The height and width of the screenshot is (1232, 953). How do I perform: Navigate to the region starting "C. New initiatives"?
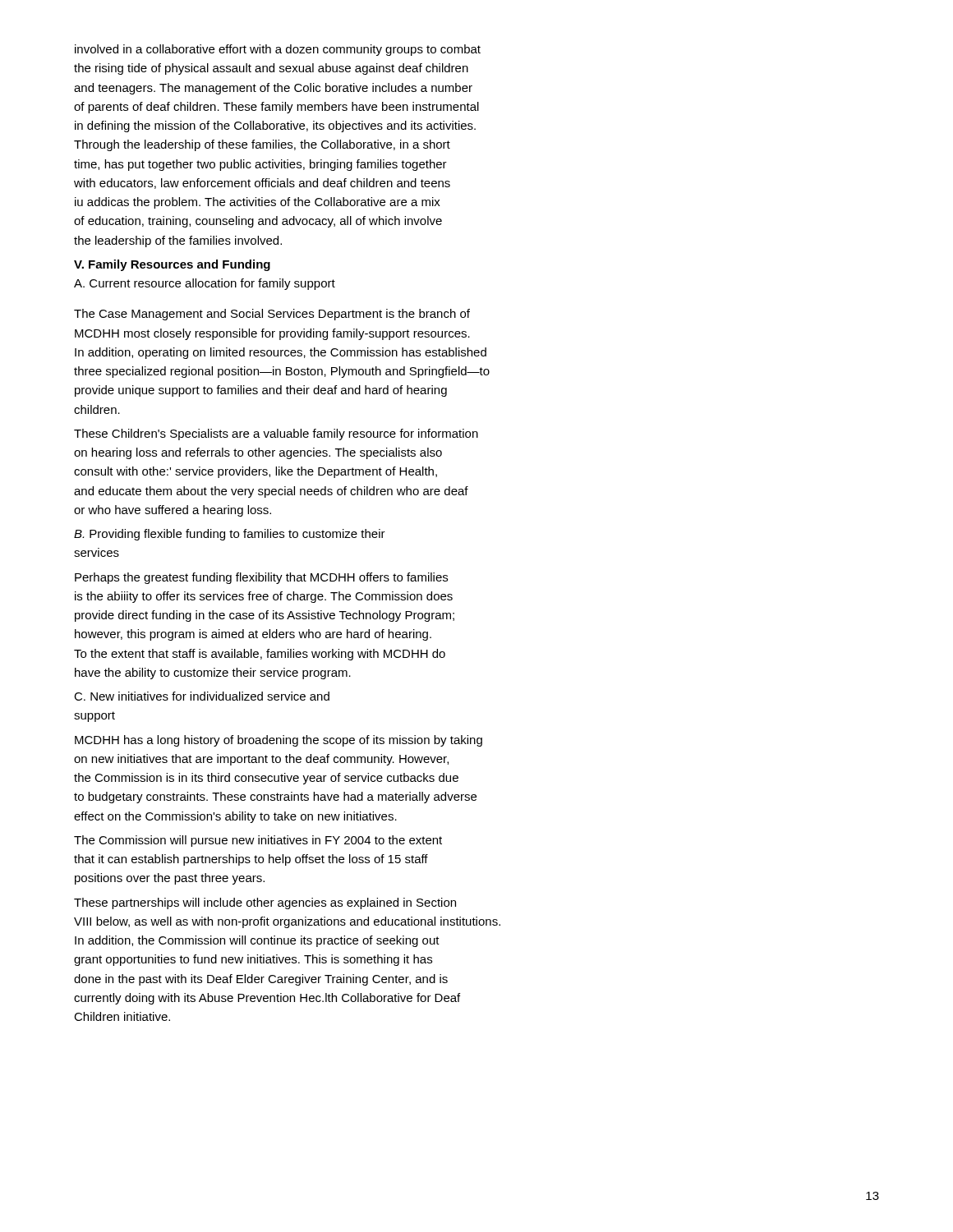click(x=202, y=706)
